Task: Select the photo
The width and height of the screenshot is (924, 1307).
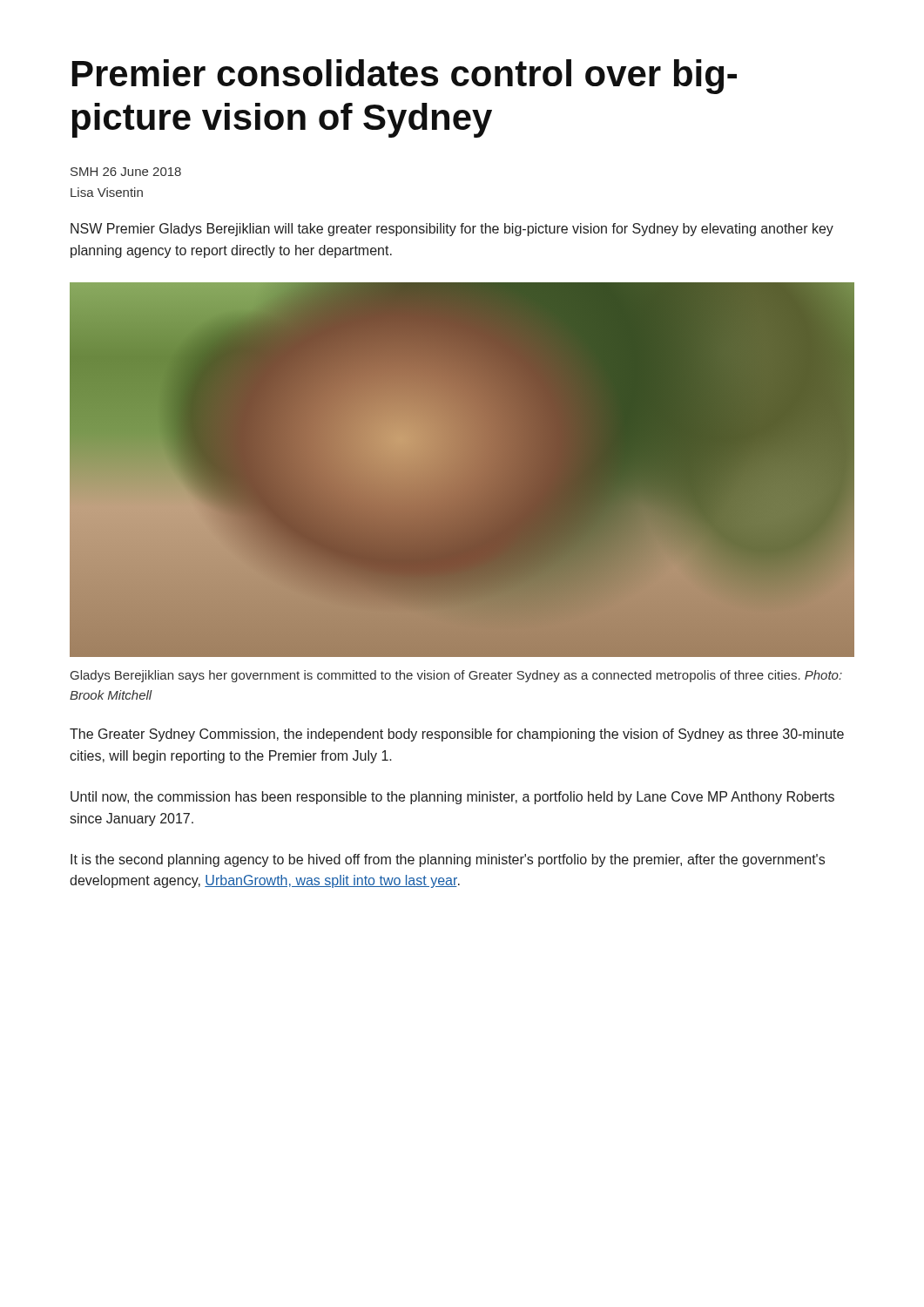Action: tap(462, 470)
